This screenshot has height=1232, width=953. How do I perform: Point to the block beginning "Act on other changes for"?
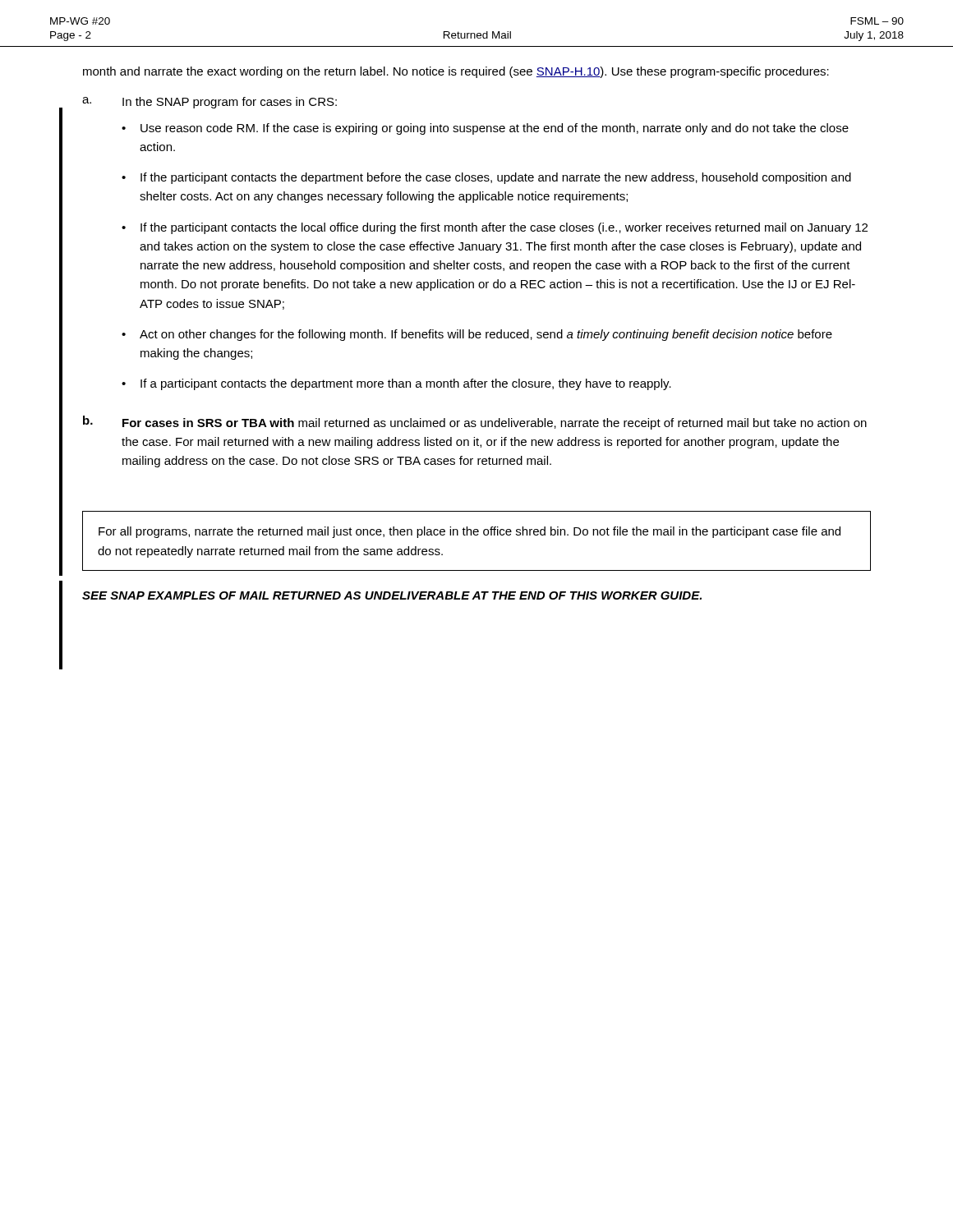[505, 343]
